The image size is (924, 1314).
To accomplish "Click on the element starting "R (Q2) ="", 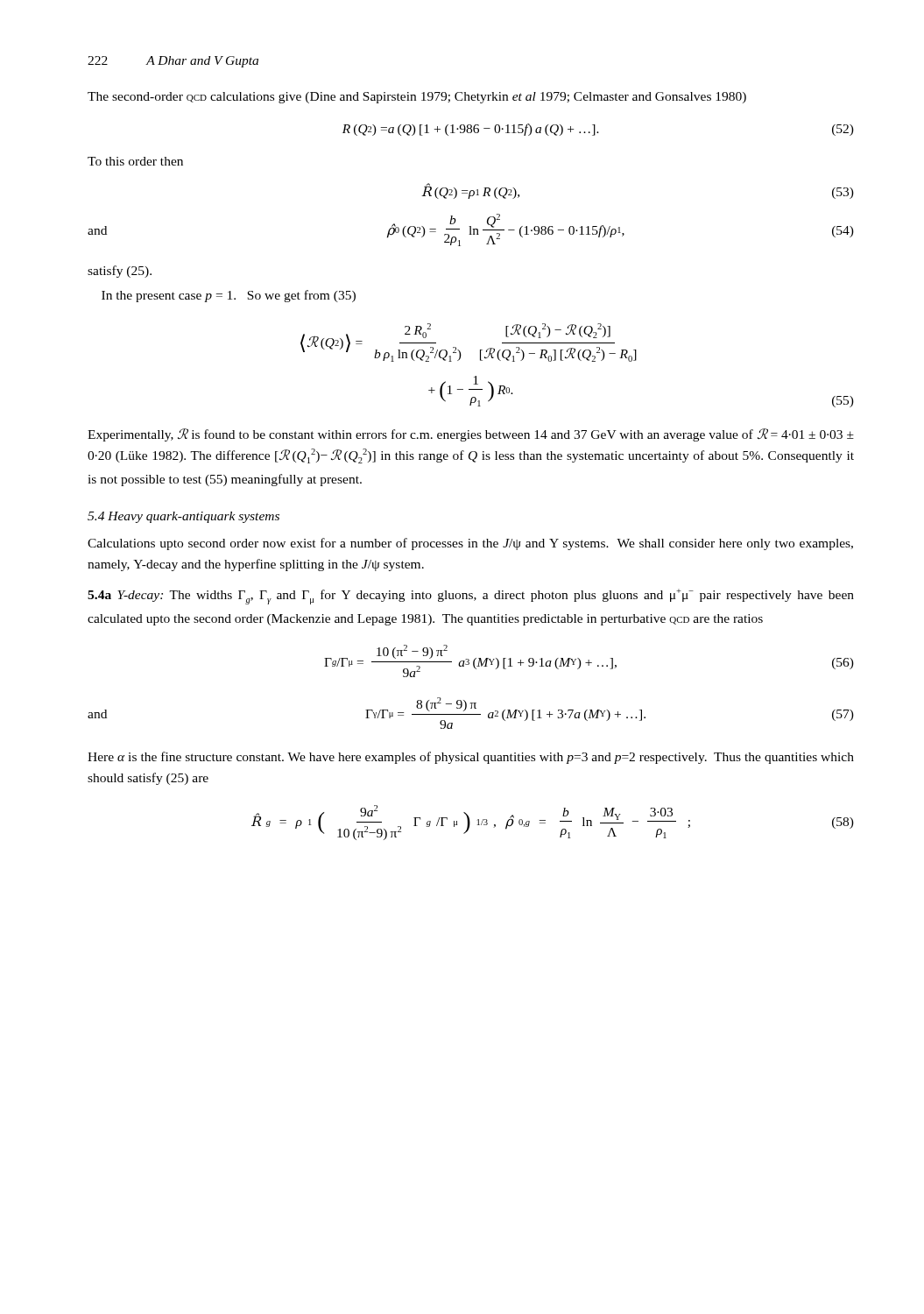I will point(471,129).
